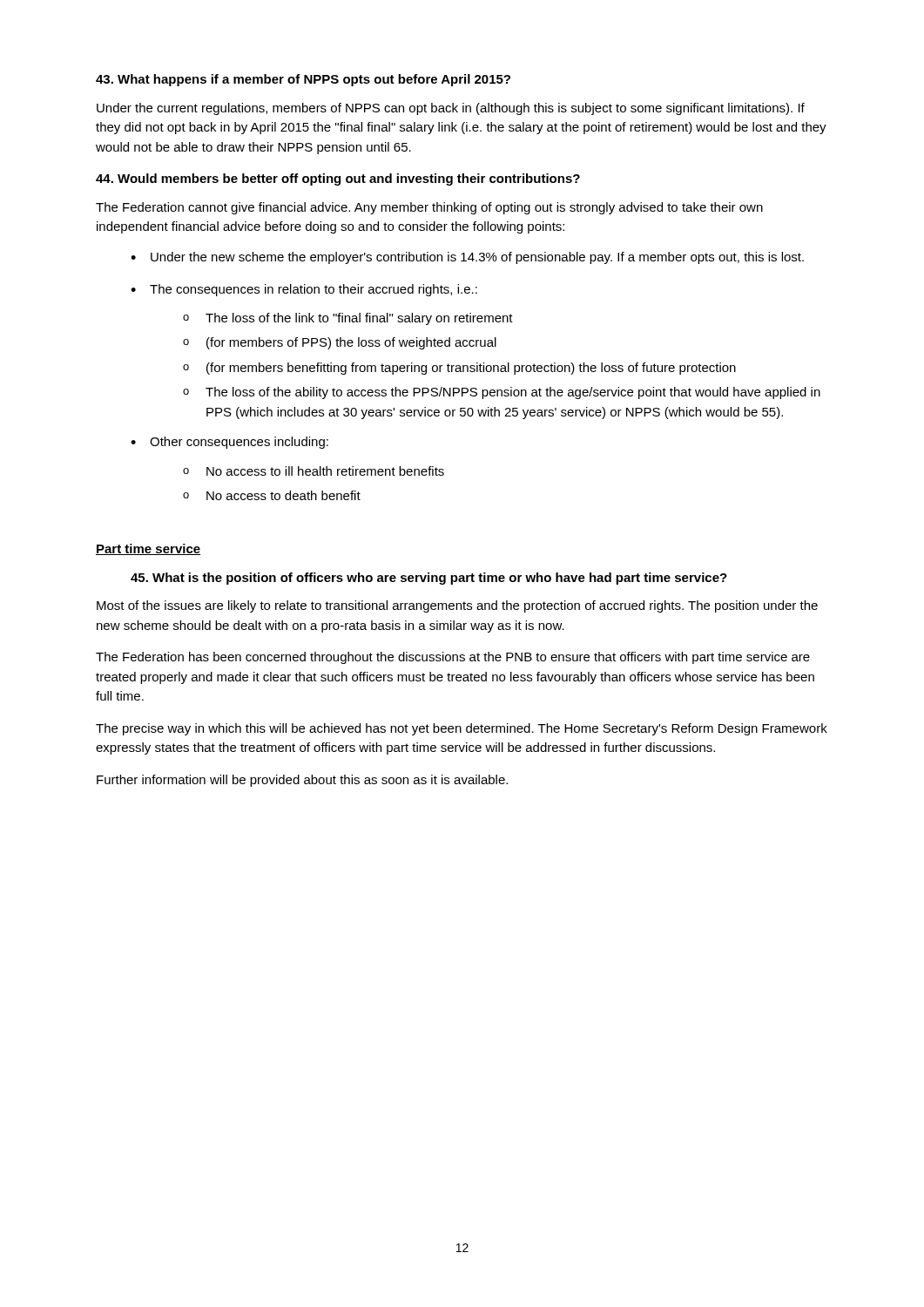Select the region starting "The precise way in which this will be"

pyautogui.click(x=461, y=737)
